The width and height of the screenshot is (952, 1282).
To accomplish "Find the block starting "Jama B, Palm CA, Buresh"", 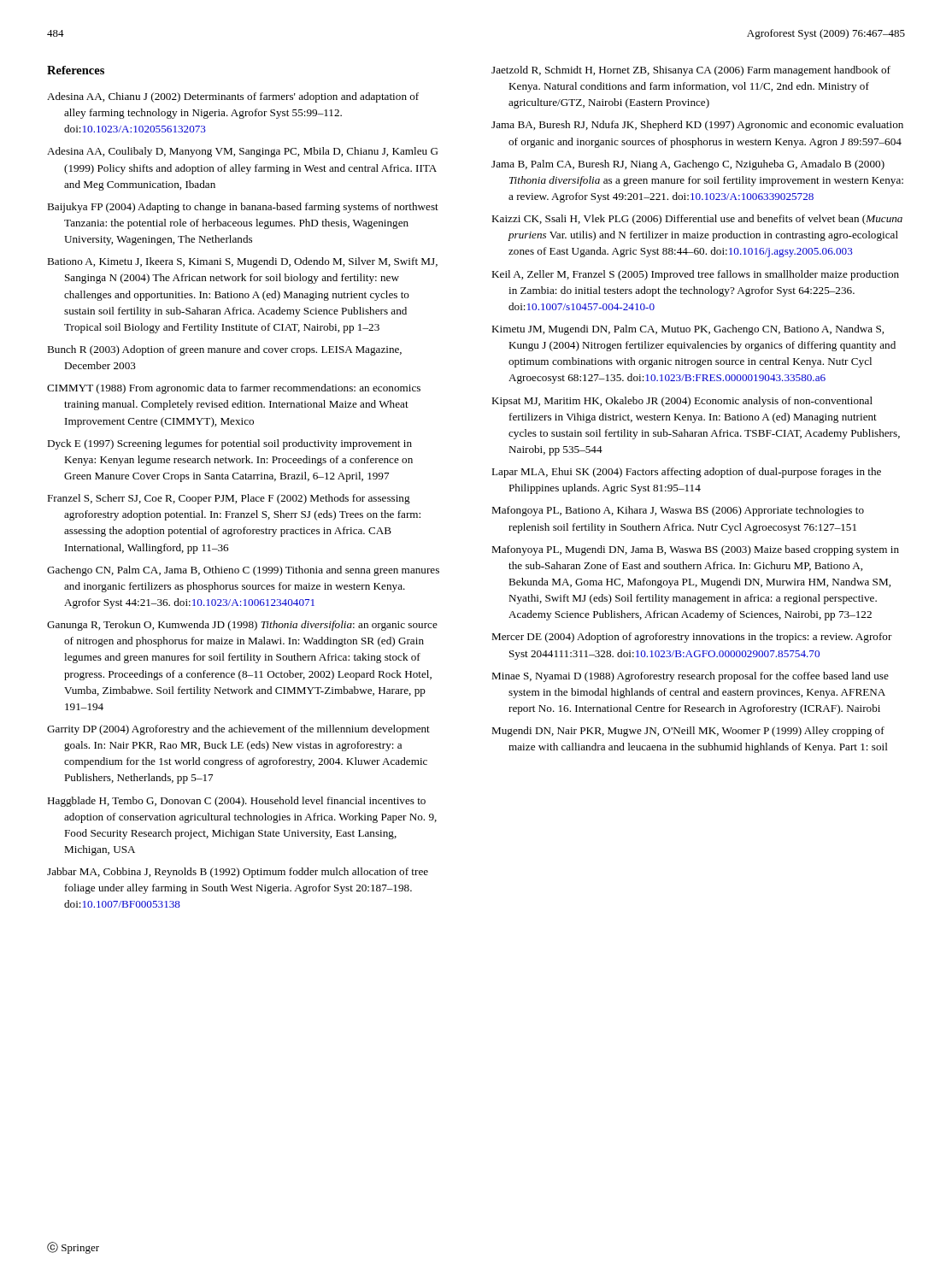I will coord(698,180).
